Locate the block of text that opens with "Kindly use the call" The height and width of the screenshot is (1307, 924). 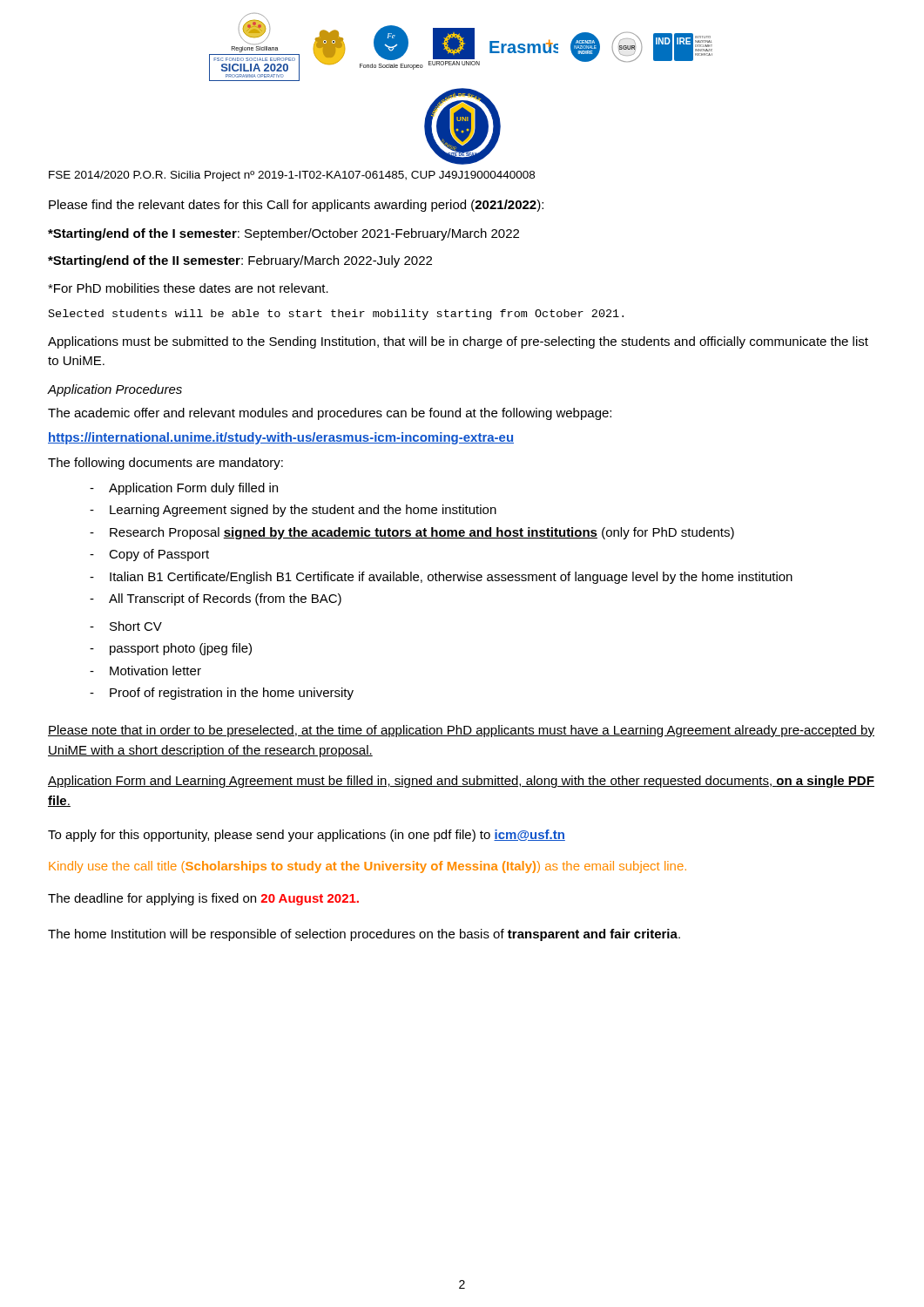(x=368, y=866)
